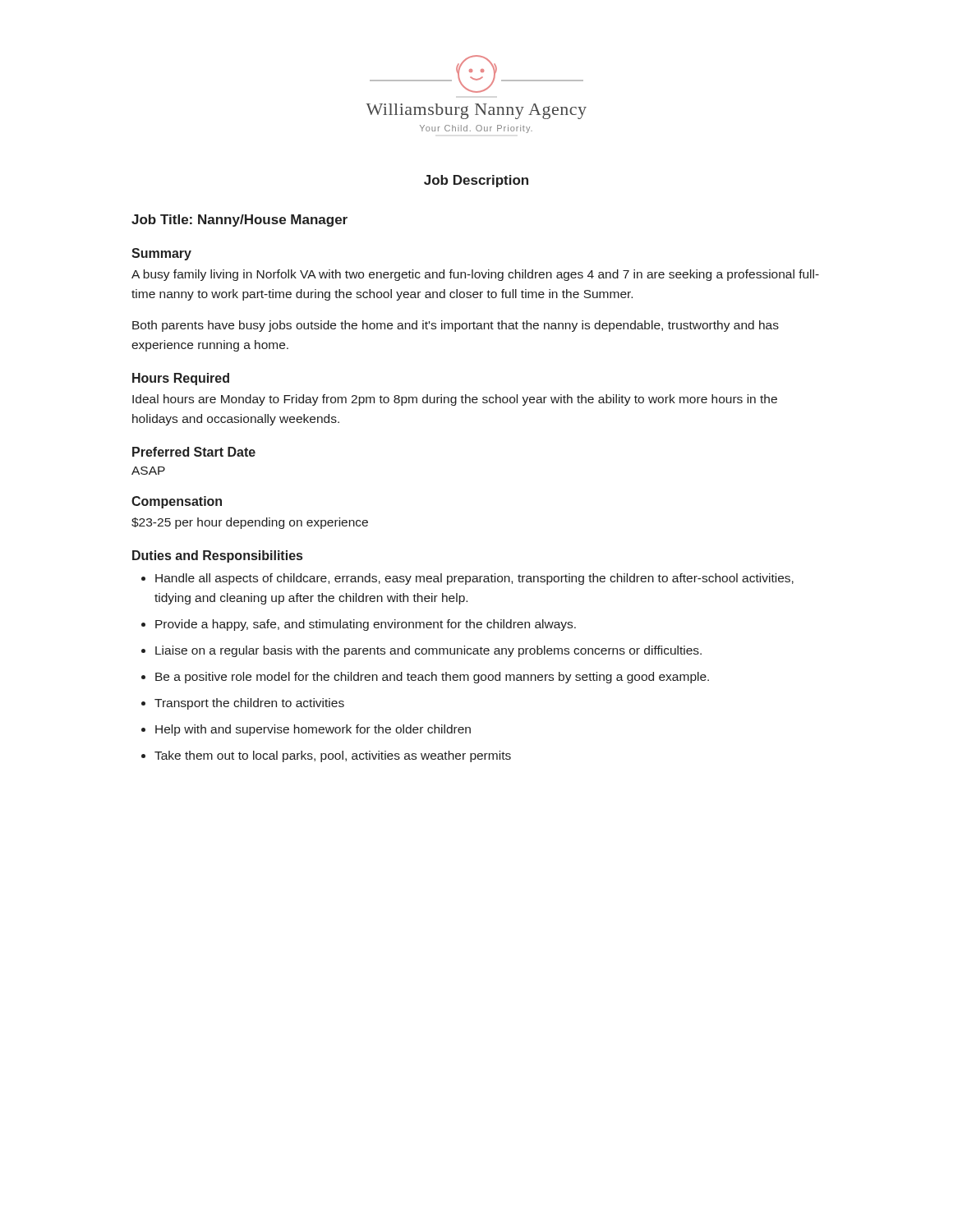Screen dimensions: 1232x953
Task: Select the list item containing "Liaise on a regular basis with the parents"
Action: [429, 650]
